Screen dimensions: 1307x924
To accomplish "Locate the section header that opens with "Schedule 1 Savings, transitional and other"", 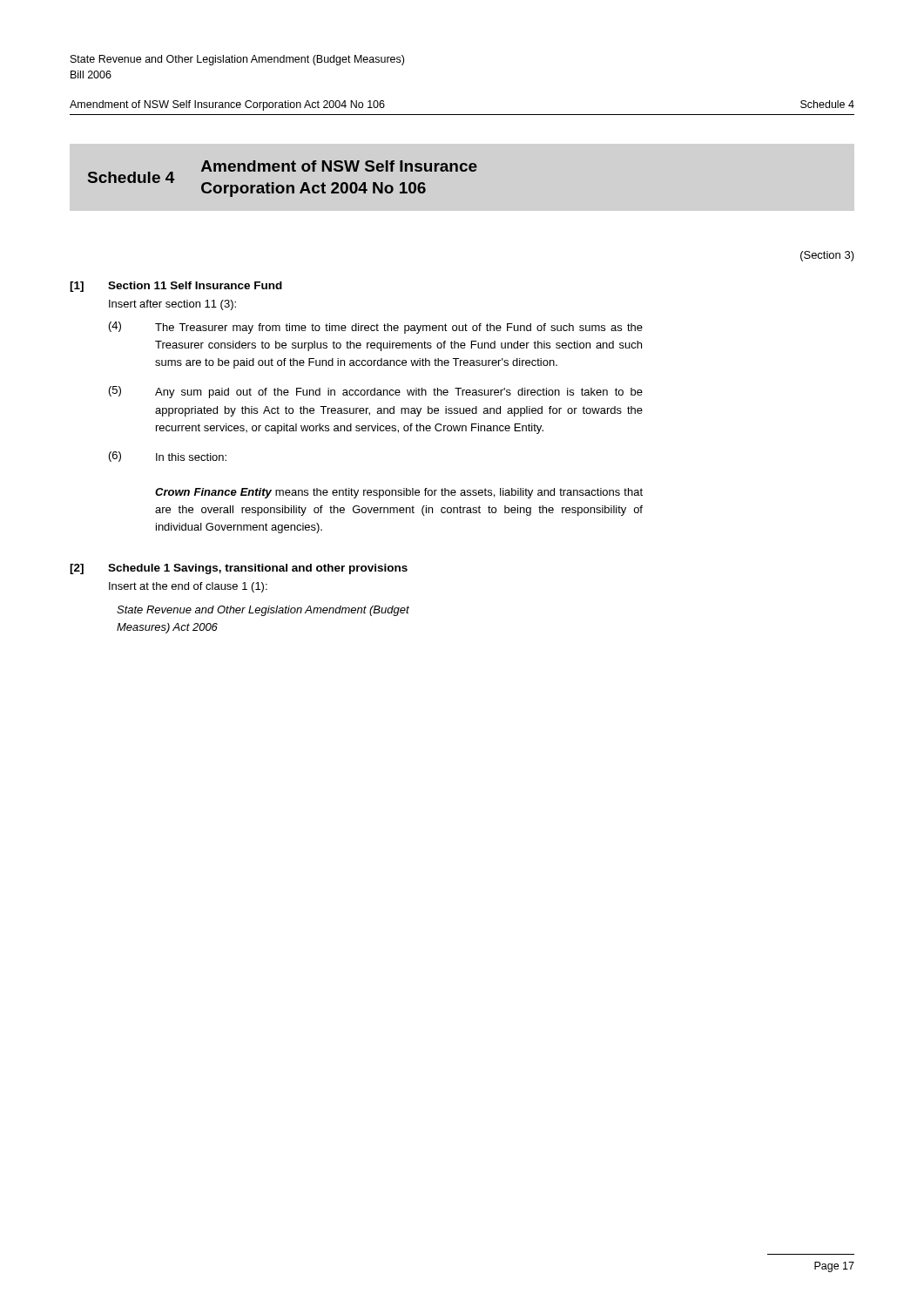I will [258, 567].
